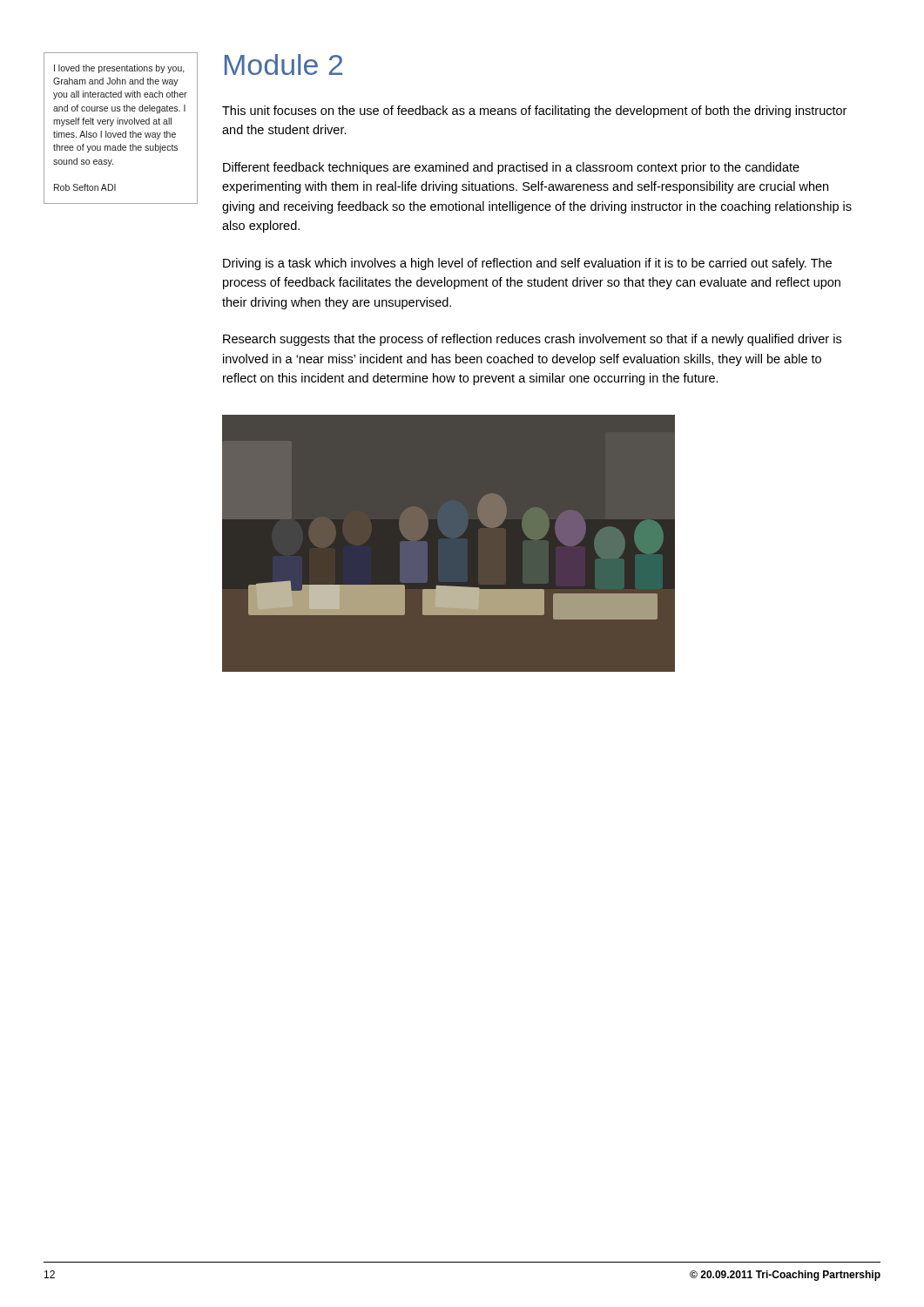Locate the block of text that opens with "Research suggests that the"
Screen dimensions: 1307x924
(532, 359)
